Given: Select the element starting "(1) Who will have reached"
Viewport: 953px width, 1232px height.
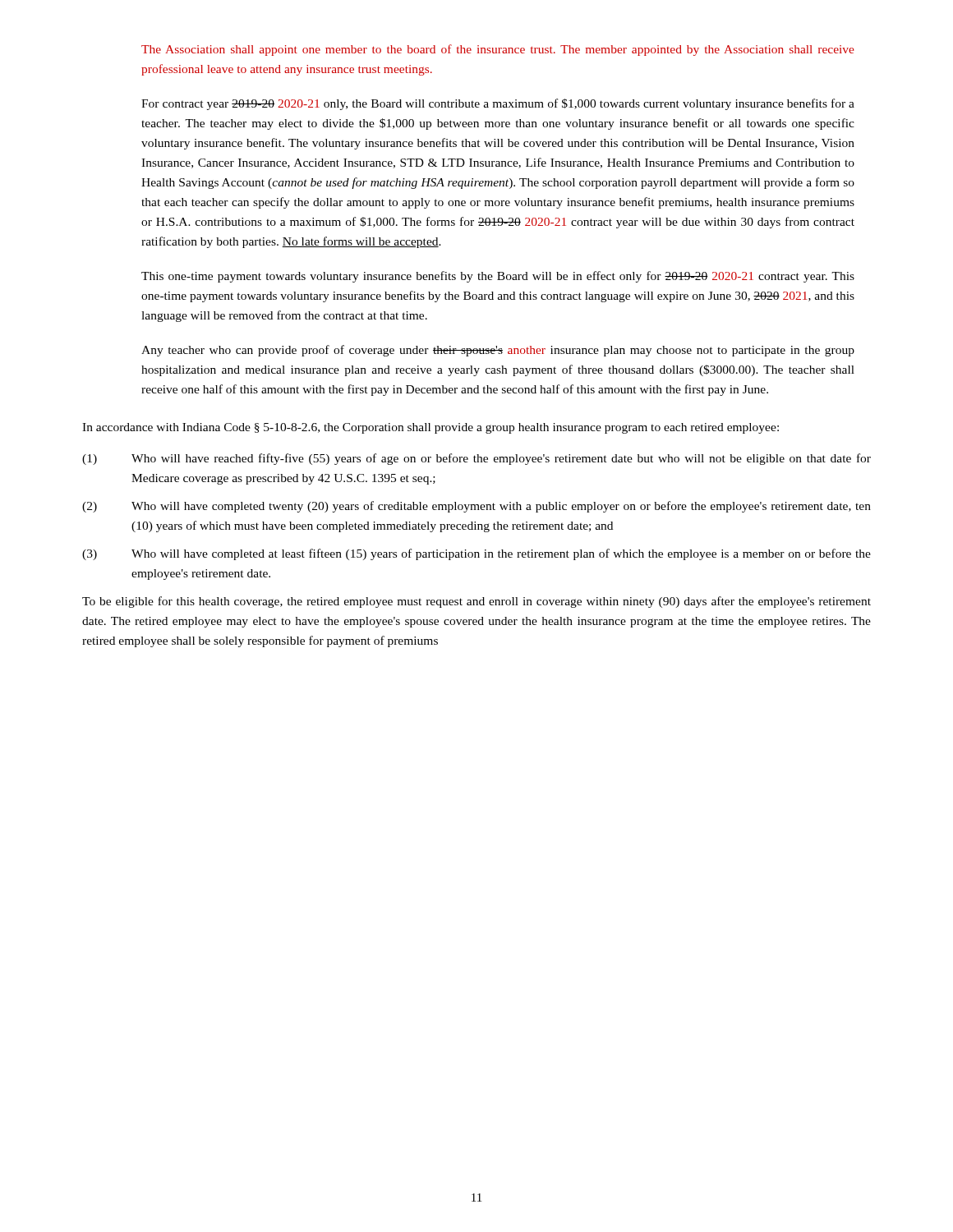Looking at the screenshot, I should click(x=476, y=468).
